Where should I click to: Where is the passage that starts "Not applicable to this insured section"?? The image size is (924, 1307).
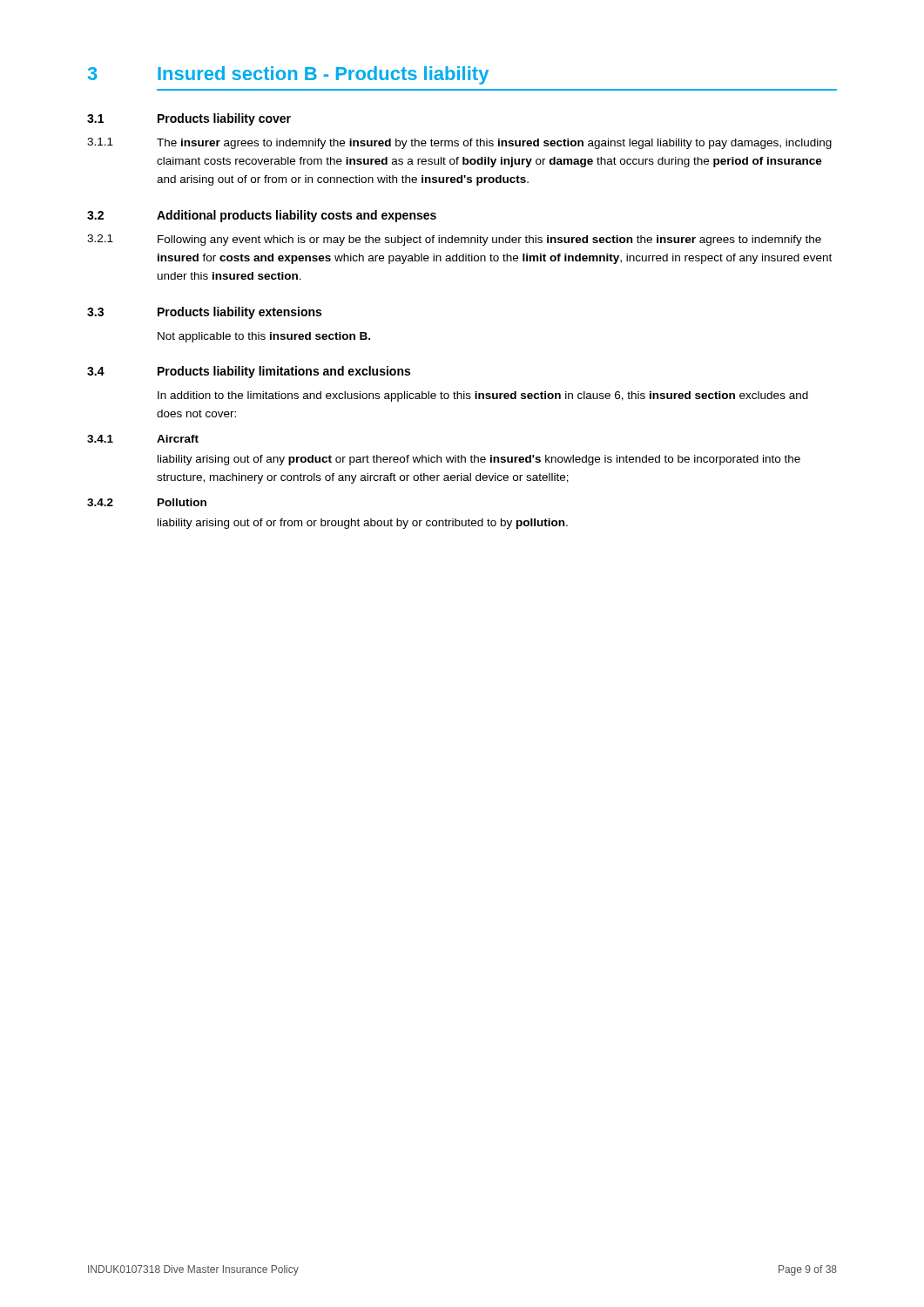(x=264, y=337)
